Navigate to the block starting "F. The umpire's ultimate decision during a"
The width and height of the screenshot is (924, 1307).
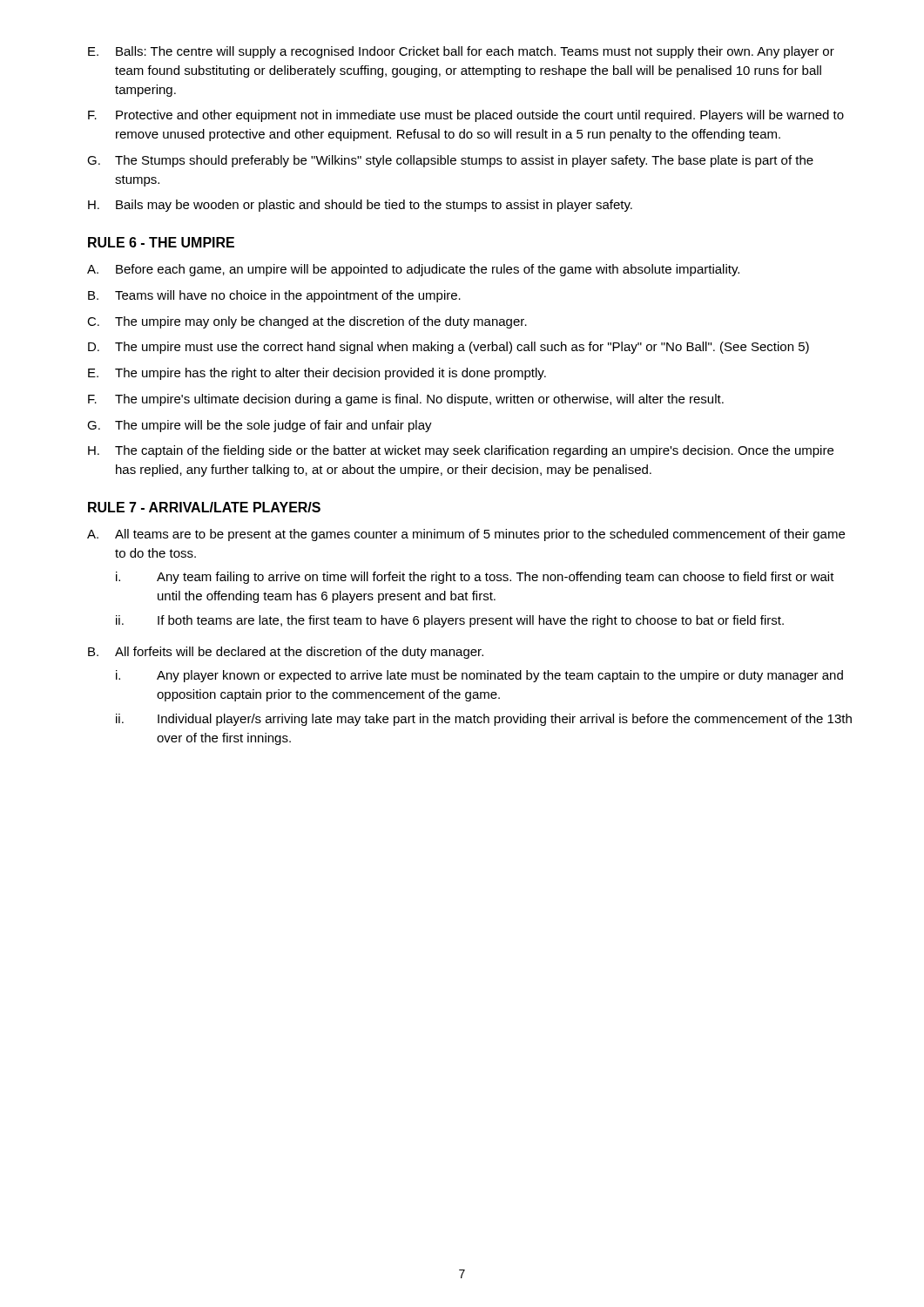point(471,399)
